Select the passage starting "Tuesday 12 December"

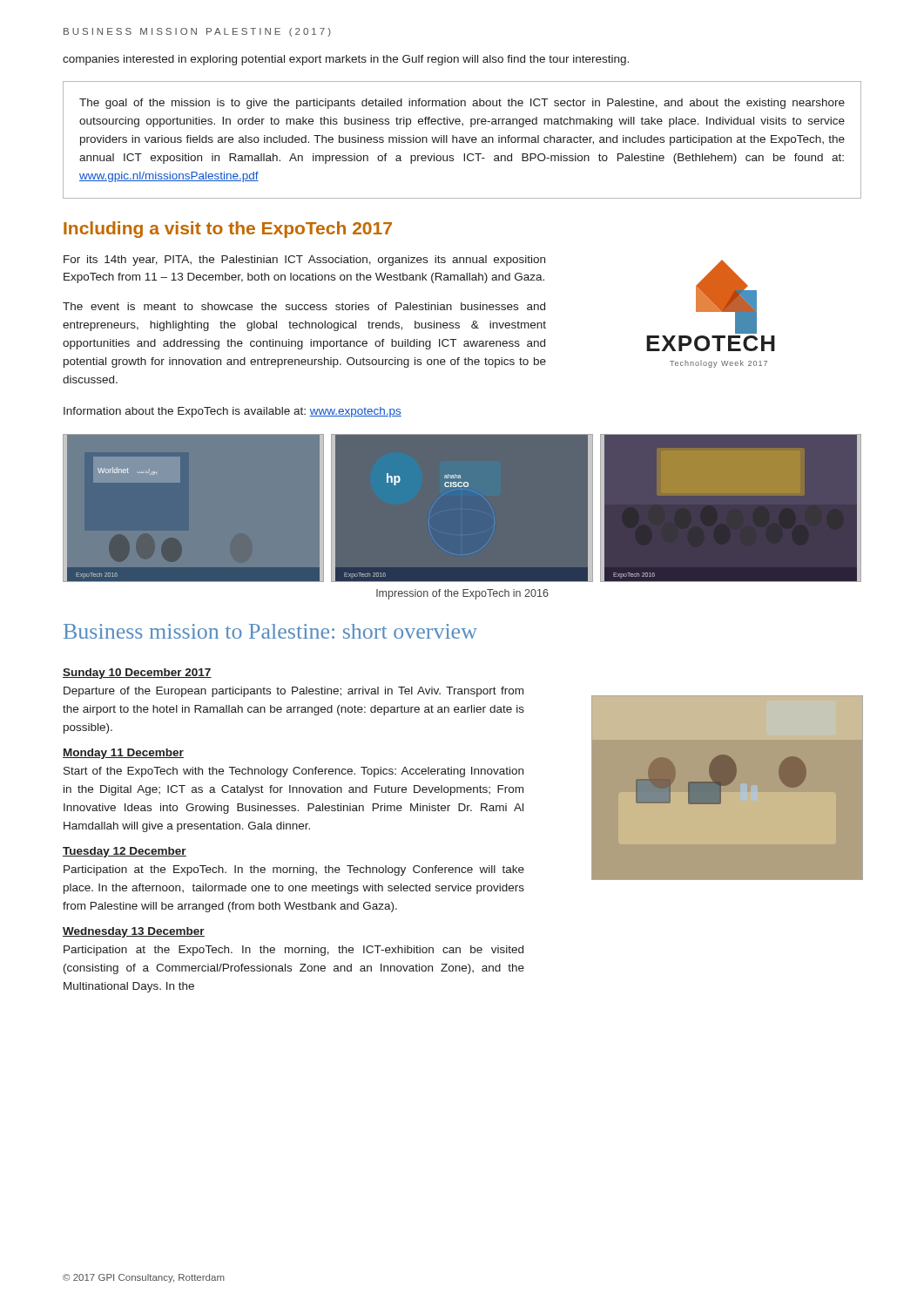[x=124, y=851]
